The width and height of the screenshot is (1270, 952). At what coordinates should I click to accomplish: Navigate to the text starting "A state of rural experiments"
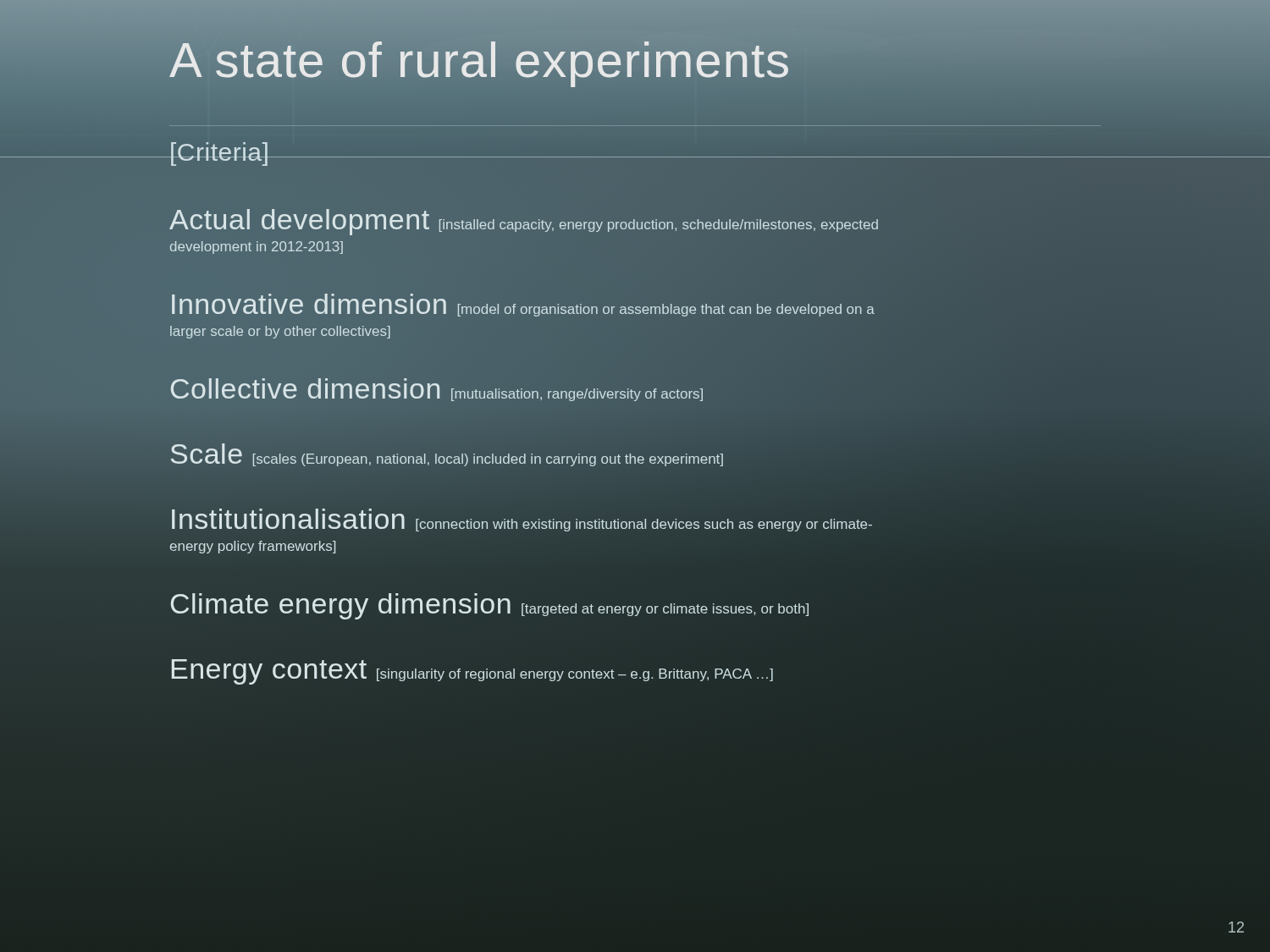(x=635, y=57)
